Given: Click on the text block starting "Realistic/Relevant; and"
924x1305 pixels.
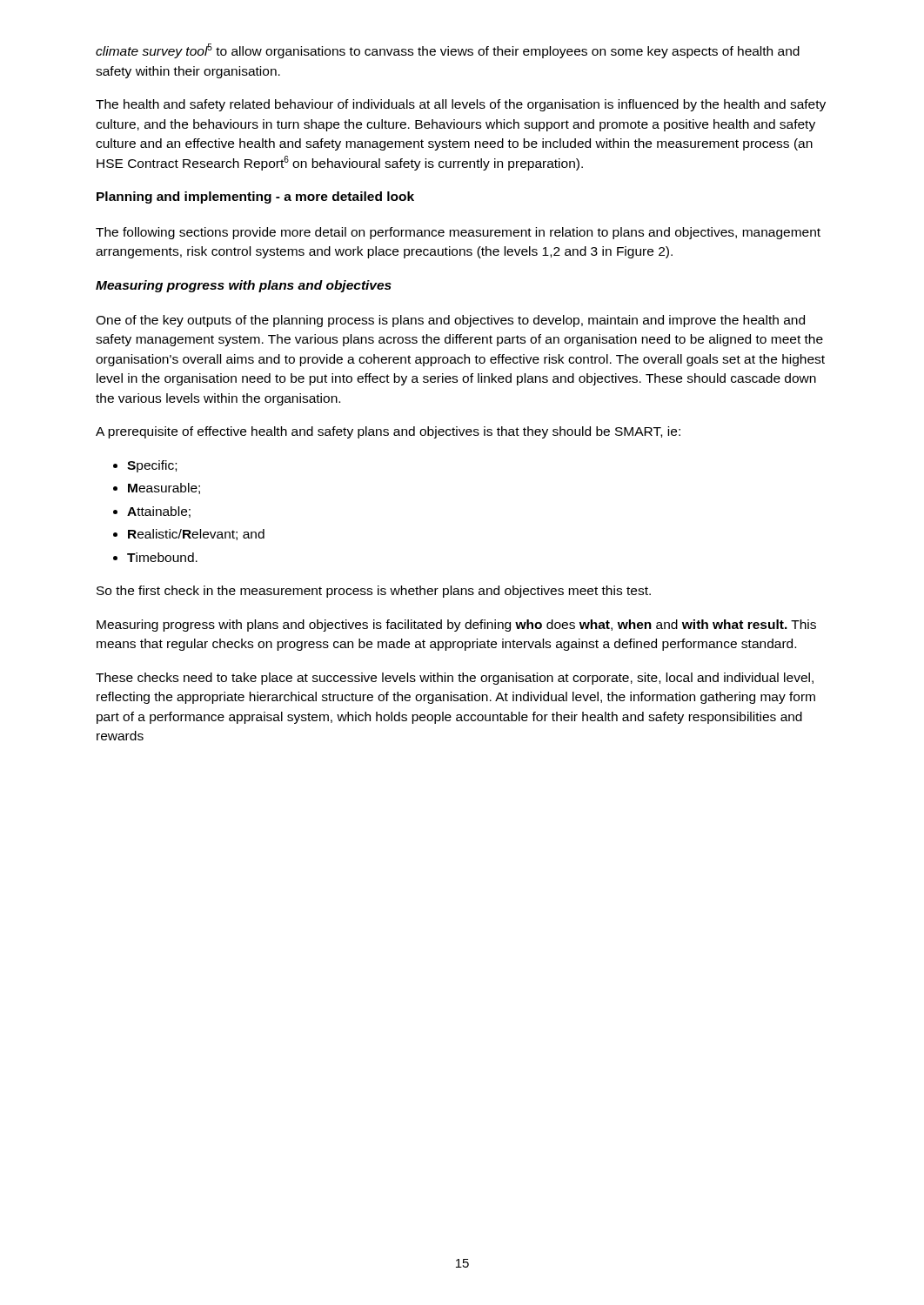Looking at the screenshot, I should [196, 535].
